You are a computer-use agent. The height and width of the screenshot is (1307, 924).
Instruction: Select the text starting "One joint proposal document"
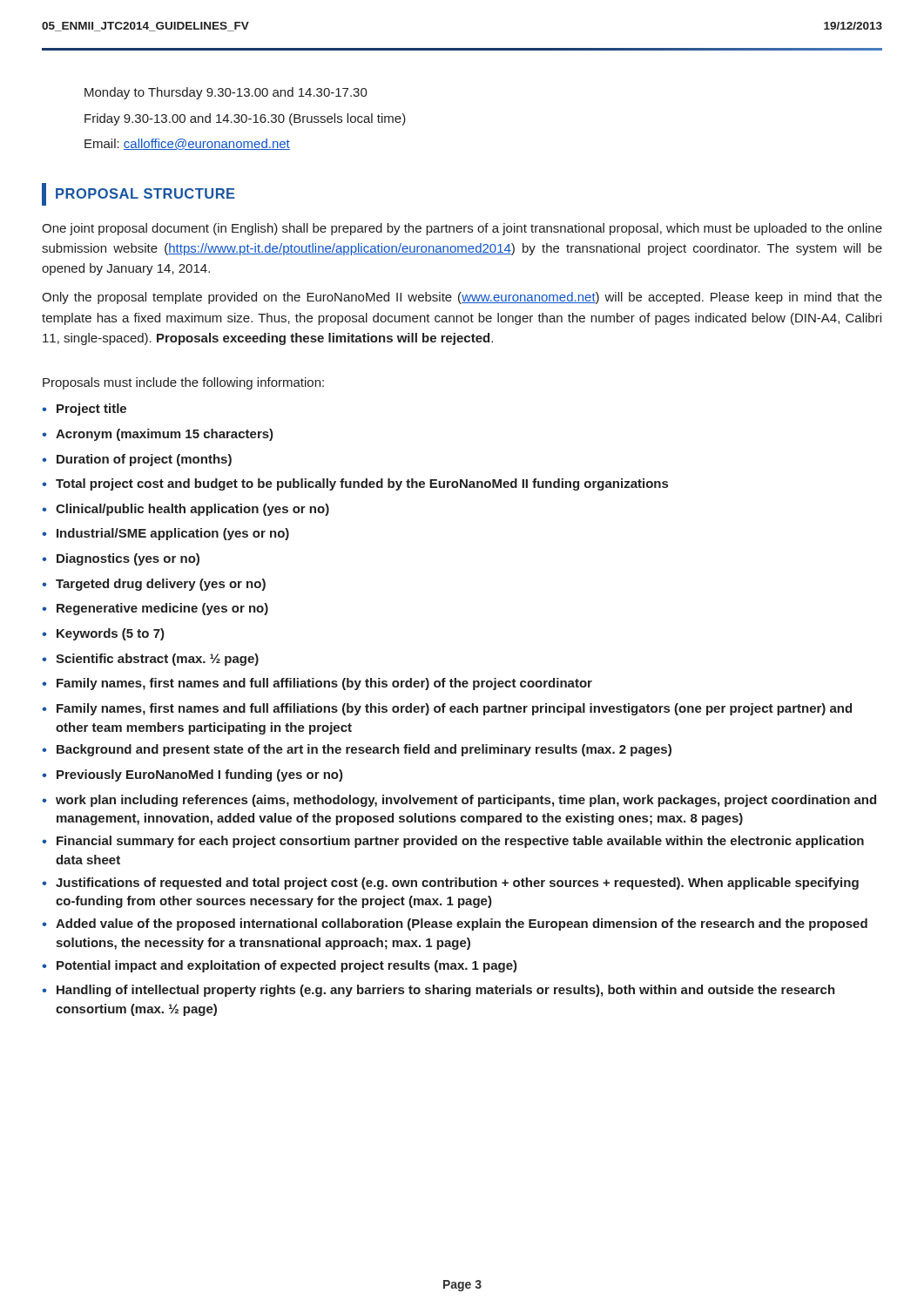coord(462,248)
